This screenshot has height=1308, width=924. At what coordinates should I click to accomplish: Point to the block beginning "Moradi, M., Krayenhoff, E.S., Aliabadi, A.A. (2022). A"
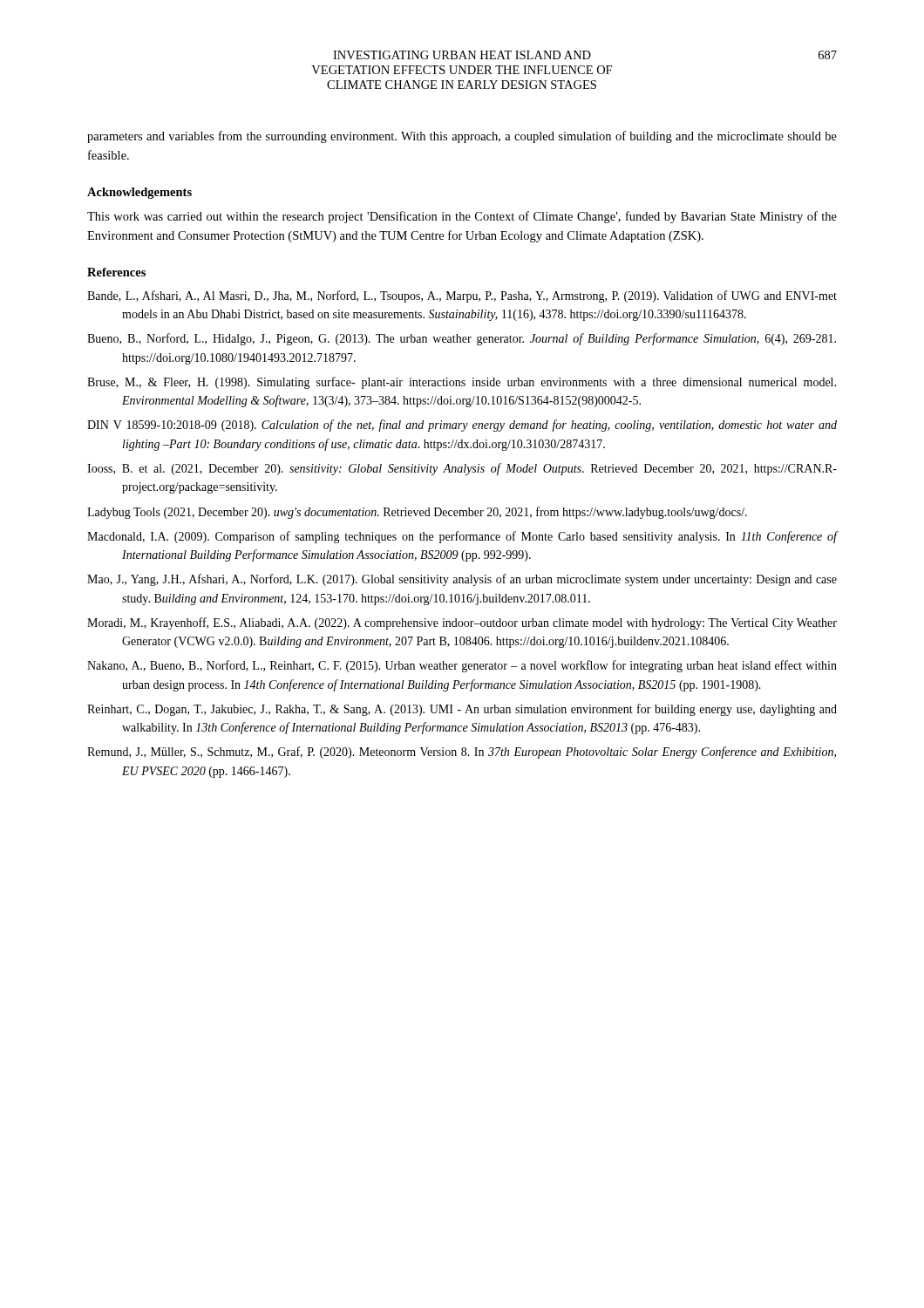coord(462,632)
